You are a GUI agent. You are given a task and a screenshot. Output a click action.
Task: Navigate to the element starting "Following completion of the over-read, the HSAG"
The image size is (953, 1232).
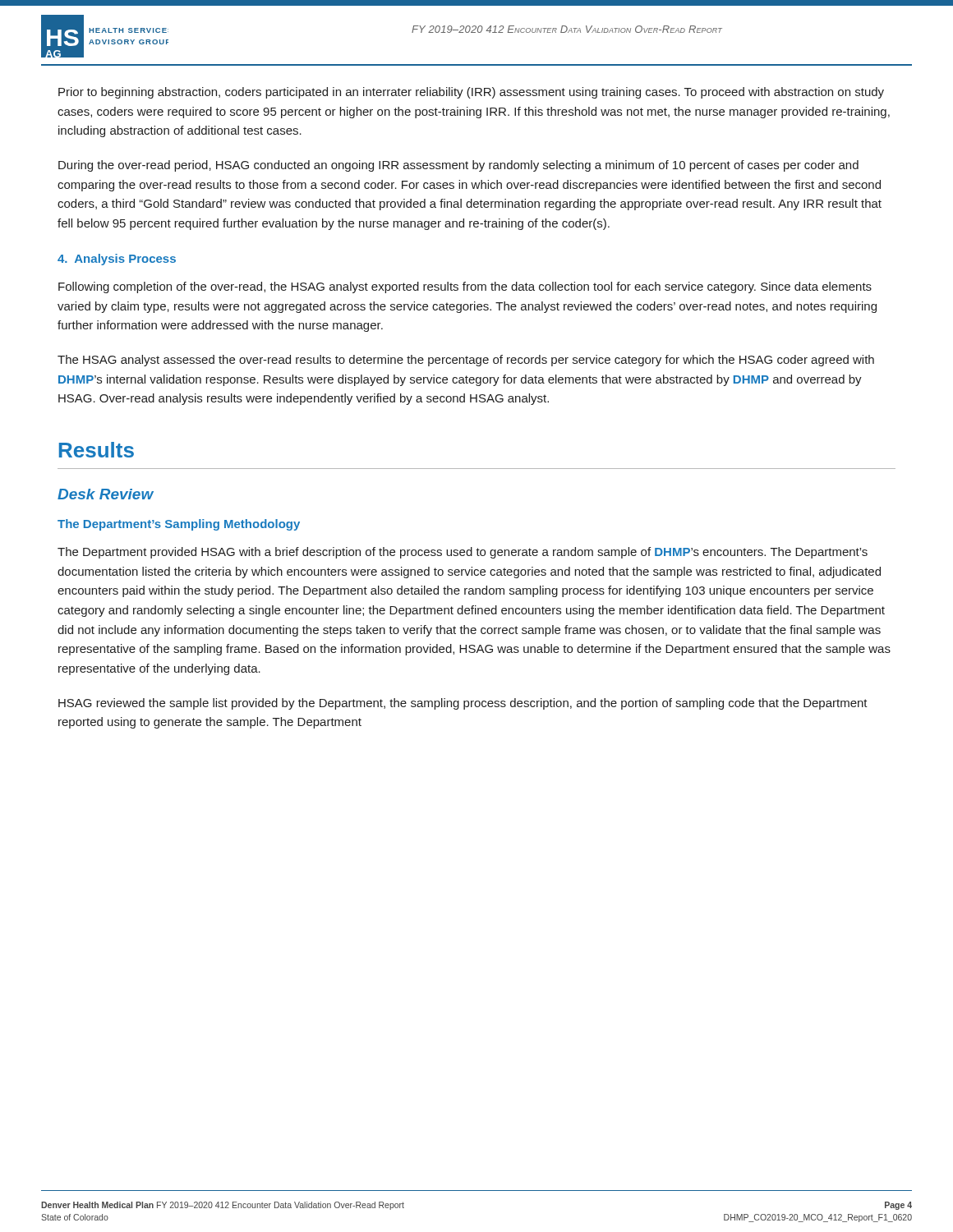point(467,306)
